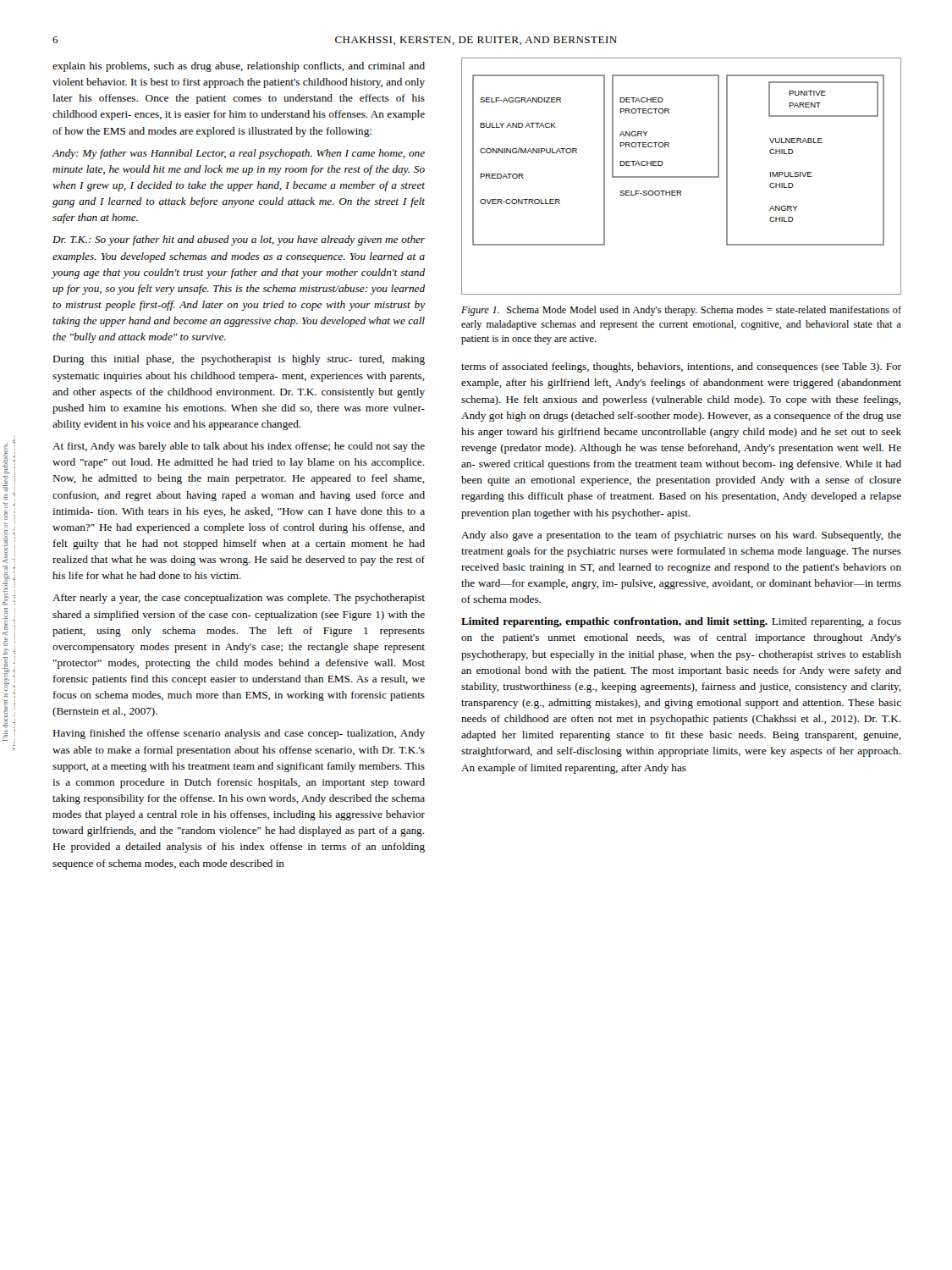Locate the block of text that opens with "Having finished the offense"
This screenshot has height=1270, width=952.
click(239, 798)
